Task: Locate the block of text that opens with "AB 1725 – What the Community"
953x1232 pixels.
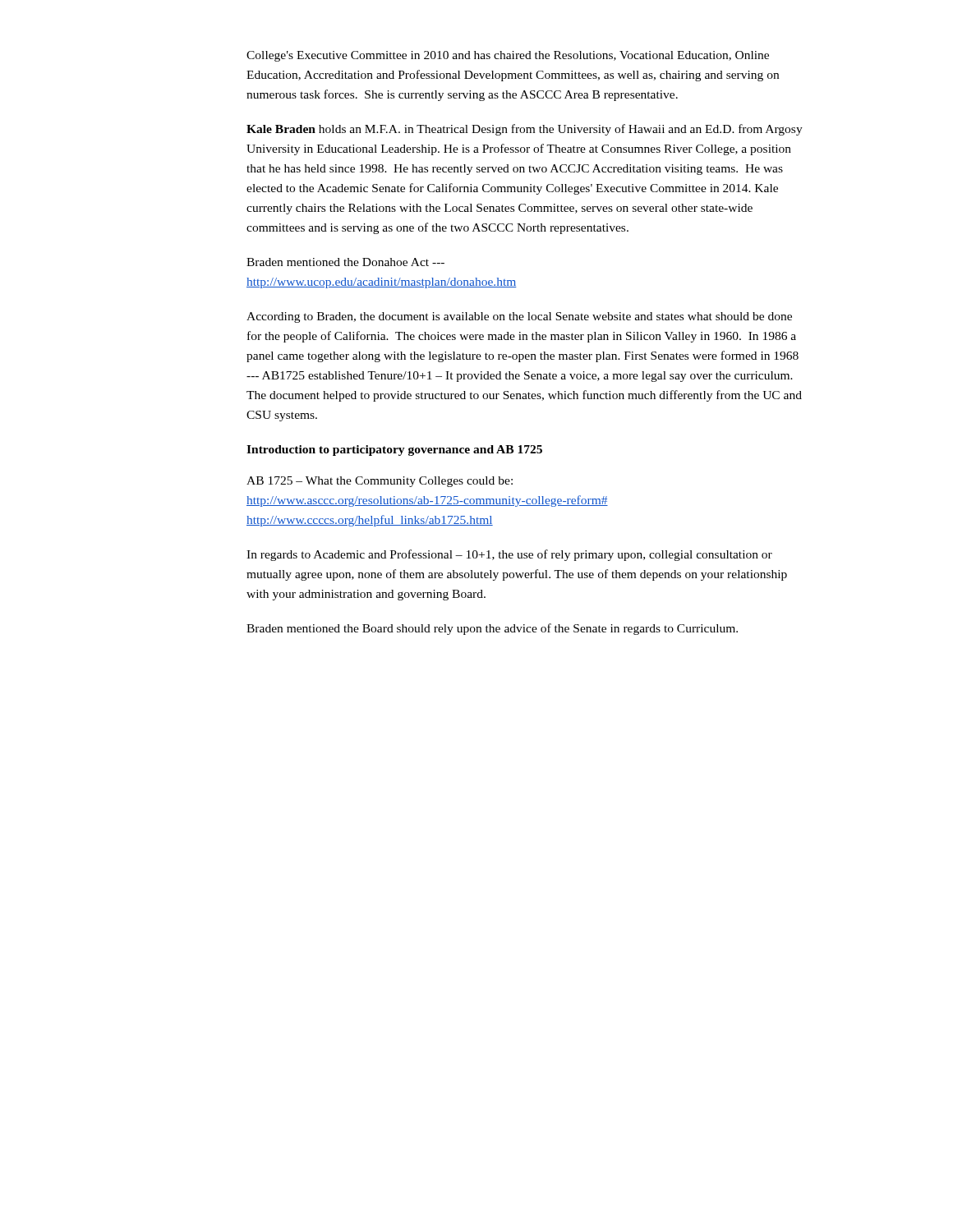Action: 427,500
